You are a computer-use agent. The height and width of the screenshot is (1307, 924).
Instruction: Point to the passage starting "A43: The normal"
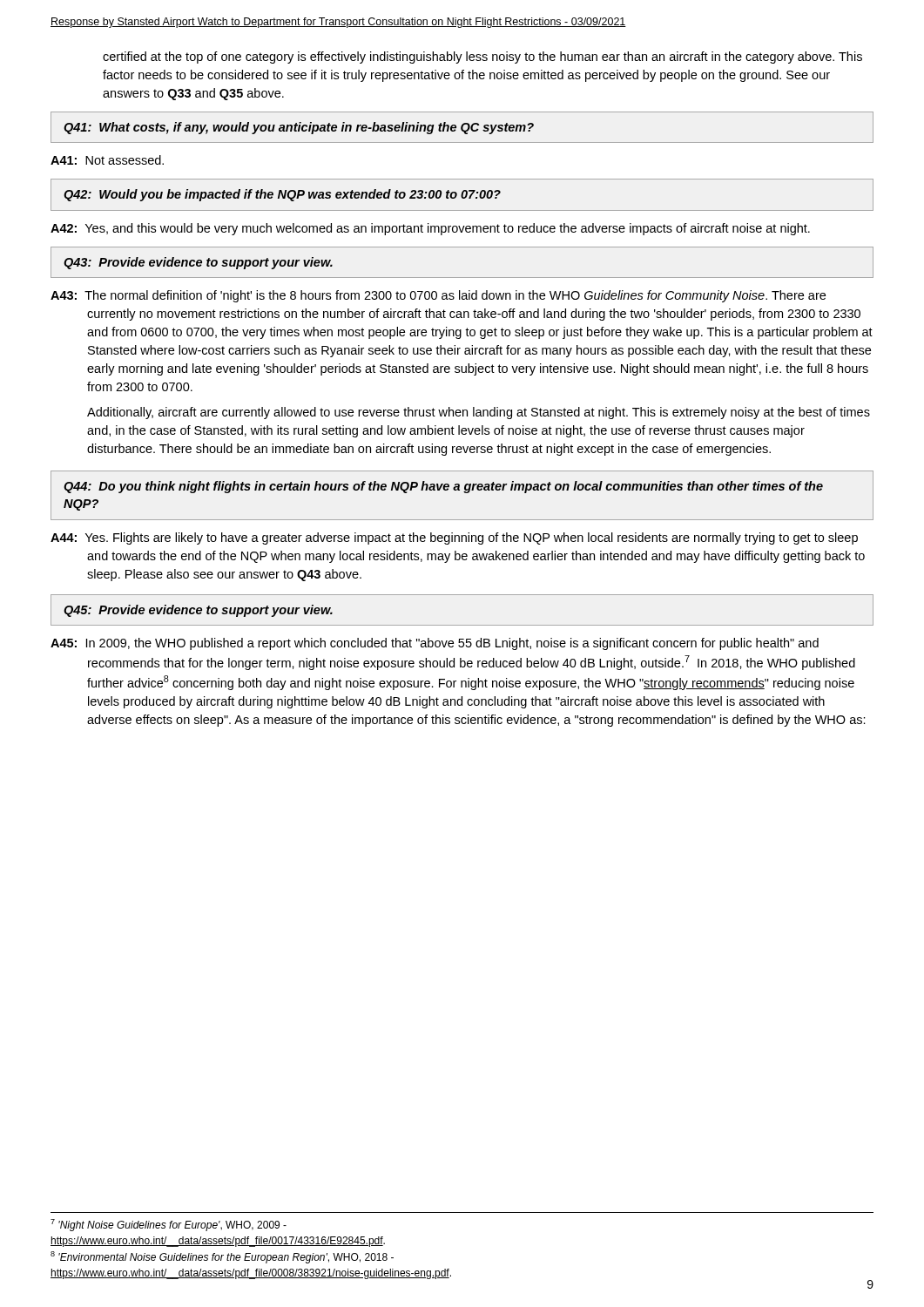[x=480, y=341]
